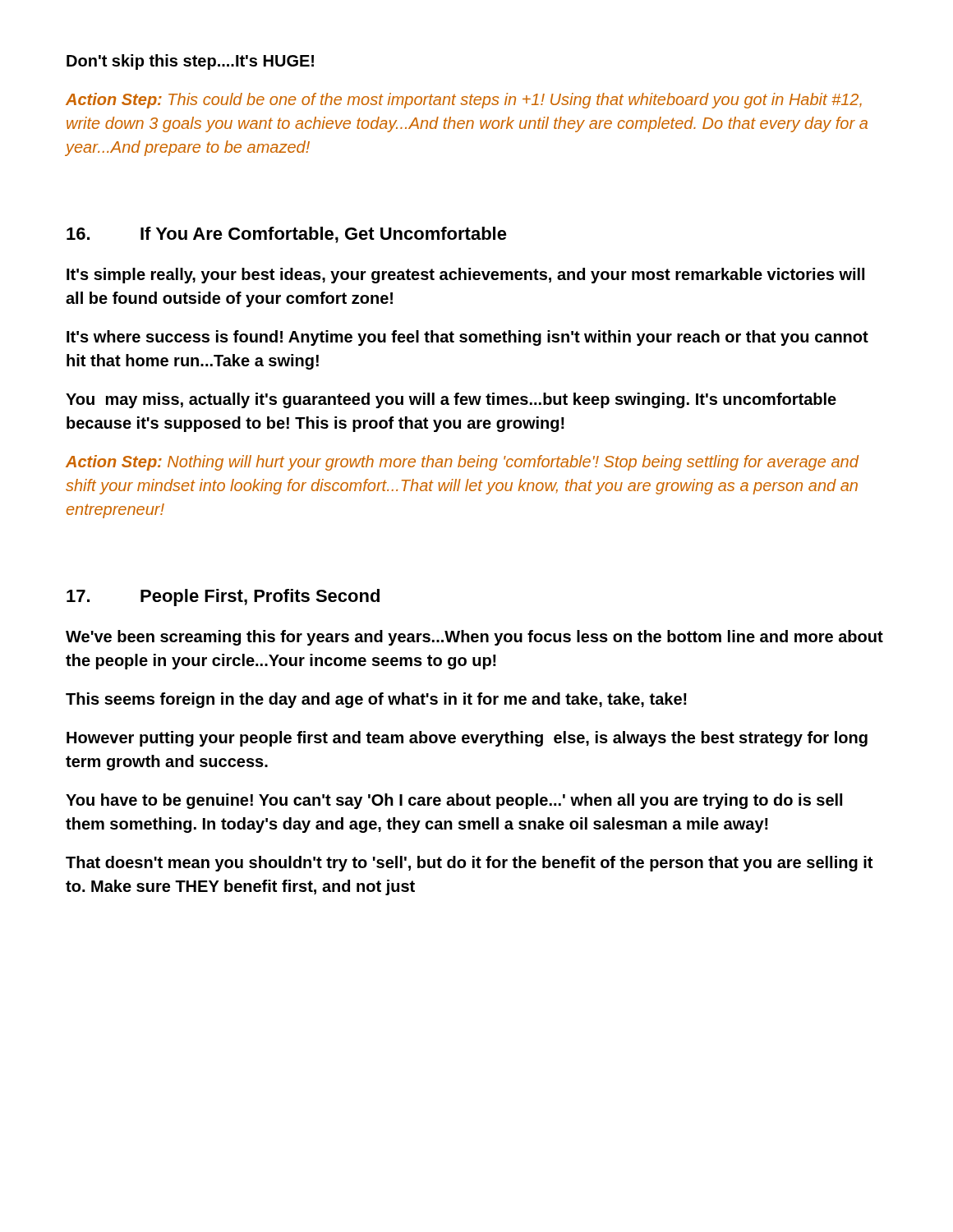Find the block on this page that starts "That doesn't mean you"
This screenshot has width=953, height=1232.
[x=469, y=874]
